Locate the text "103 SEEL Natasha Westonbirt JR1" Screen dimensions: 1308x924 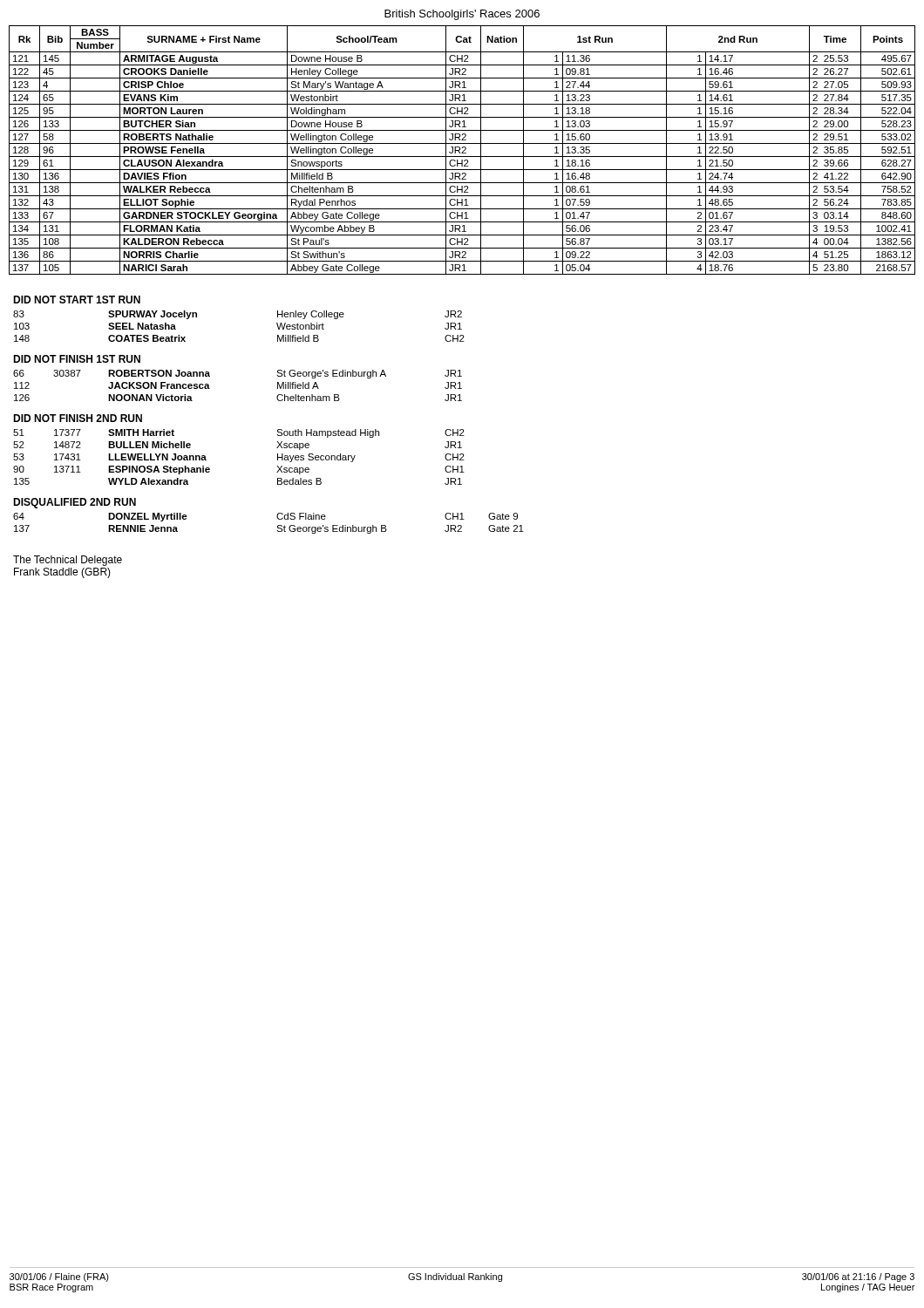[24, 326]
